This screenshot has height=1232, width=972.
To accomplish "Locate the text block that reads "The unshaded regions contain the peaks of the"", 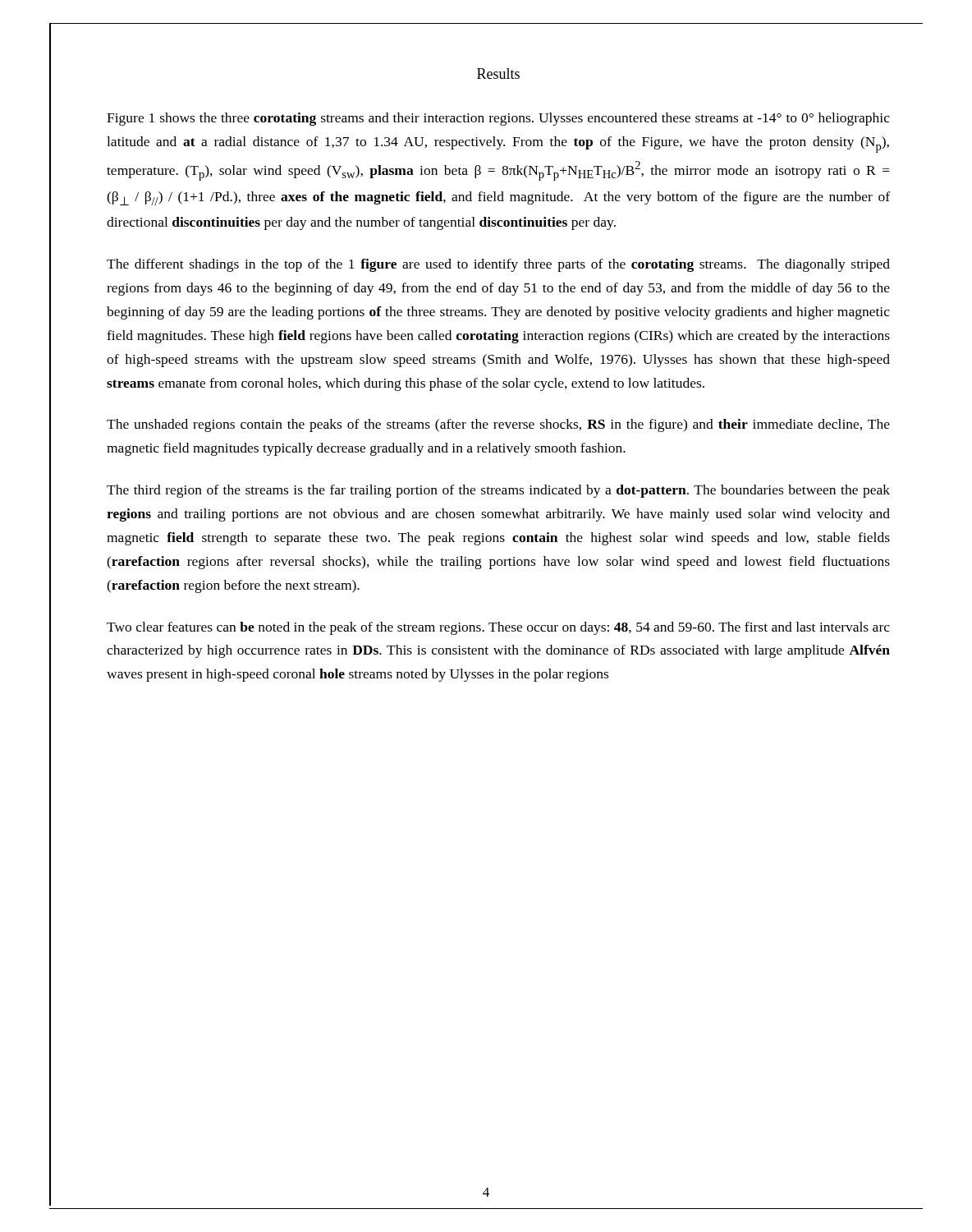I will click(x=498, y=436).
